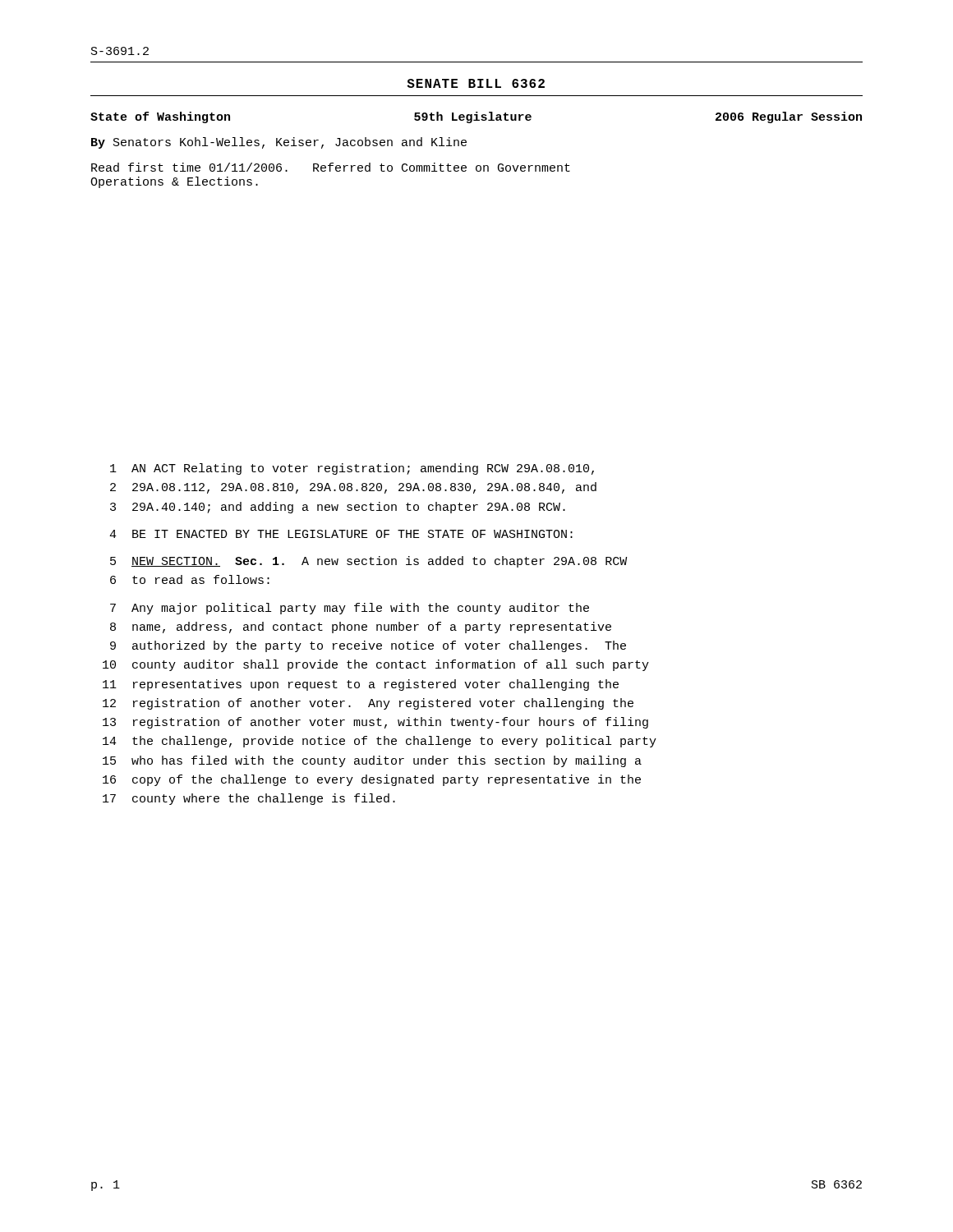Locate the list item that reads "2 29A.08.112, 29A.08.810, 29A.08.820, 29A.08.830, 29A.08.840,"
The height and width of the screenshot is (1232, 953).
476,489
